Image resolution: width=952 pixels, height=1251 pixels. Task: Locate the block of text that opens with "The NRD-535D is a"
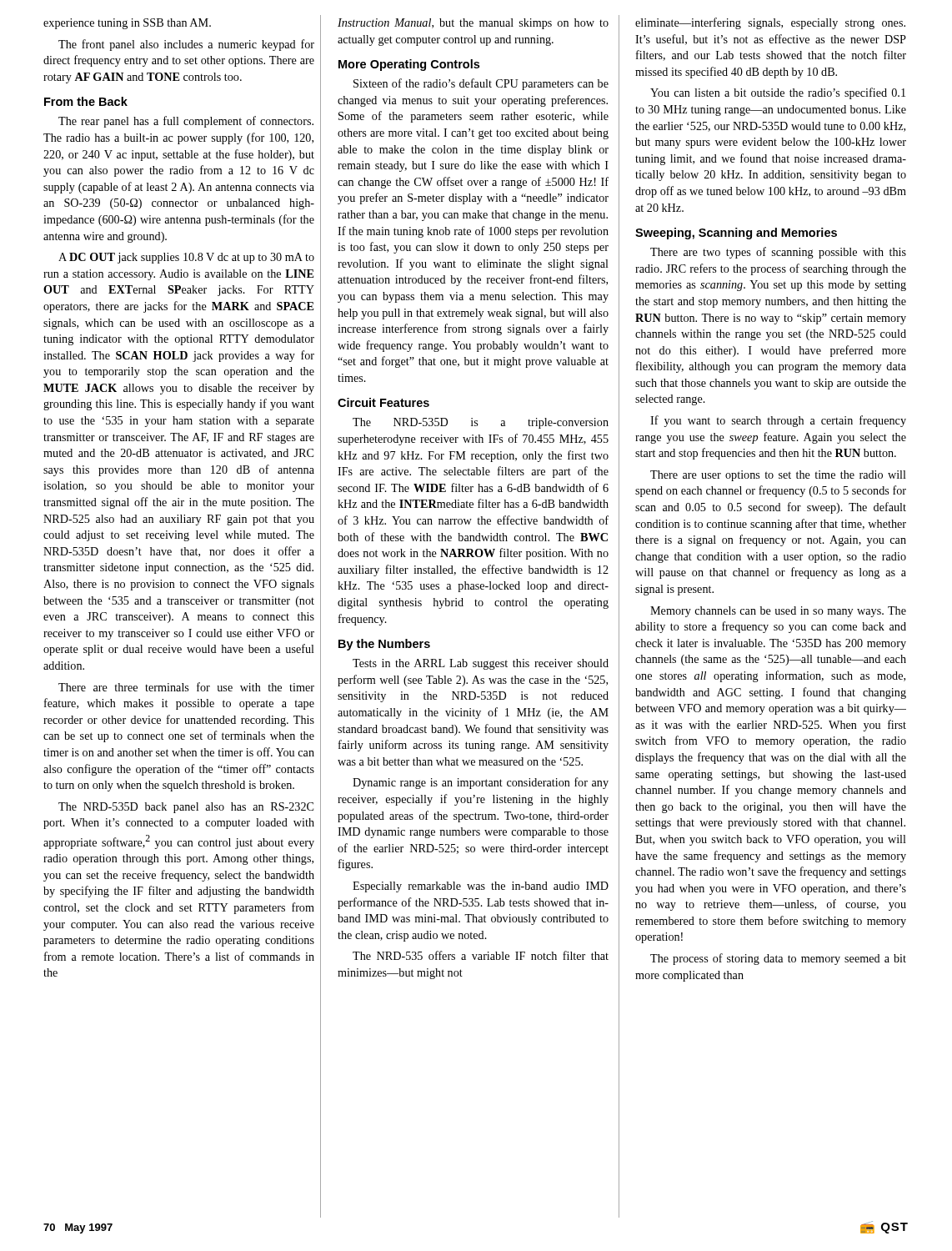pos(473,521)
